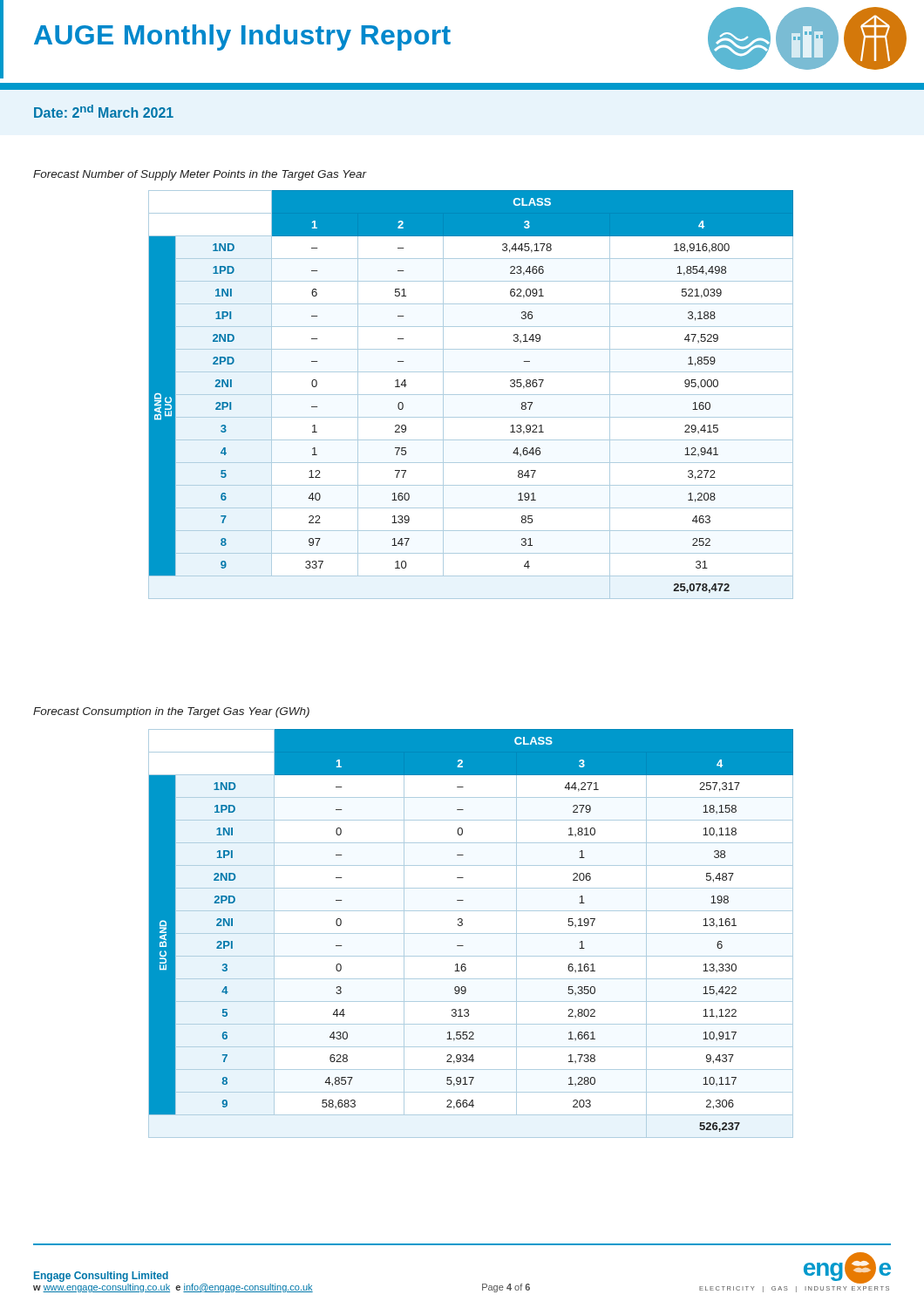Find the caption that reads "Forecast Number of"
The height and width of the screenshot is (1308, 924).
(200, 174)
